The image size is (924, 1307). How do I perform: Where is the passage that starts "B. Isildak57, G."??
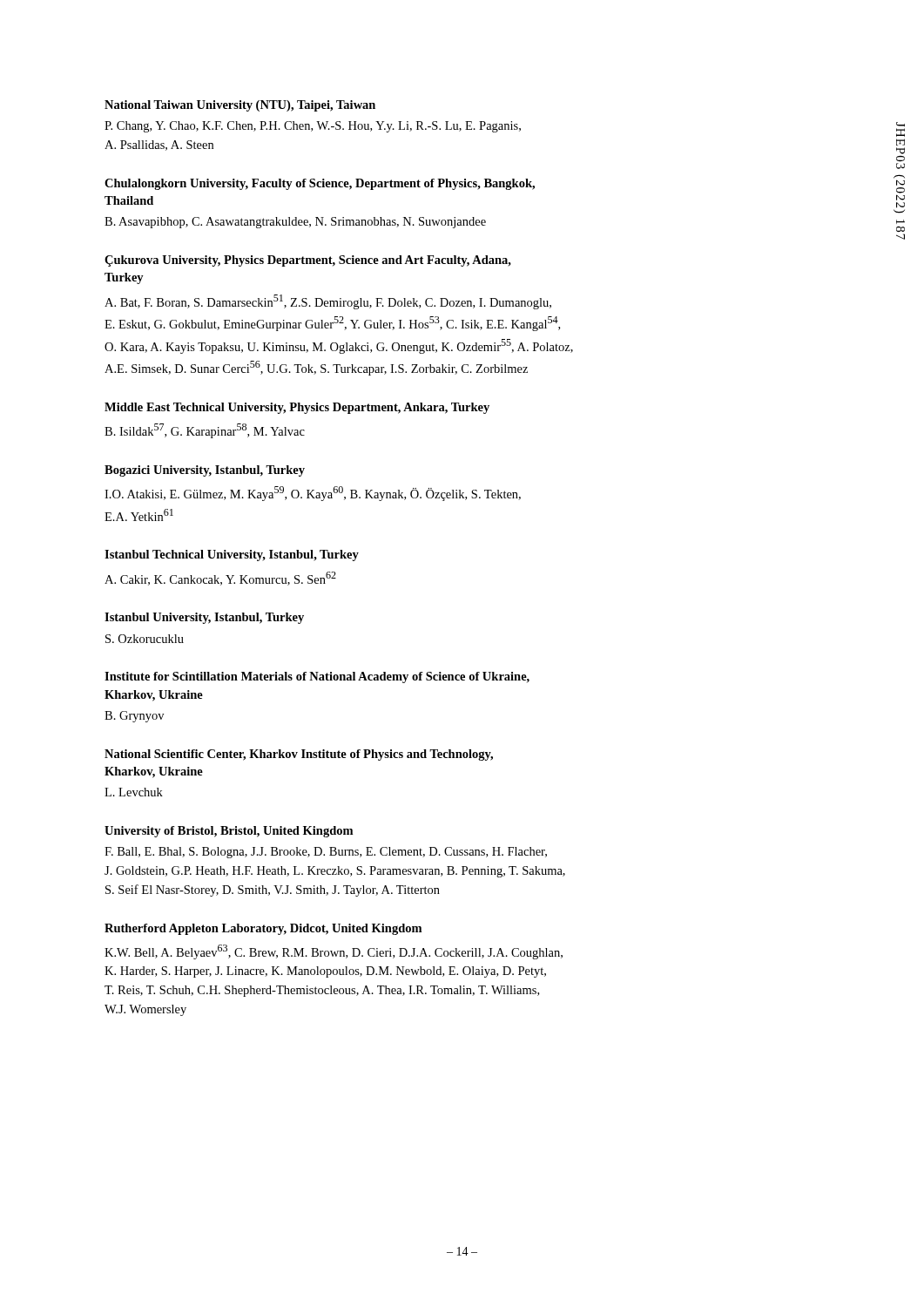205,430
